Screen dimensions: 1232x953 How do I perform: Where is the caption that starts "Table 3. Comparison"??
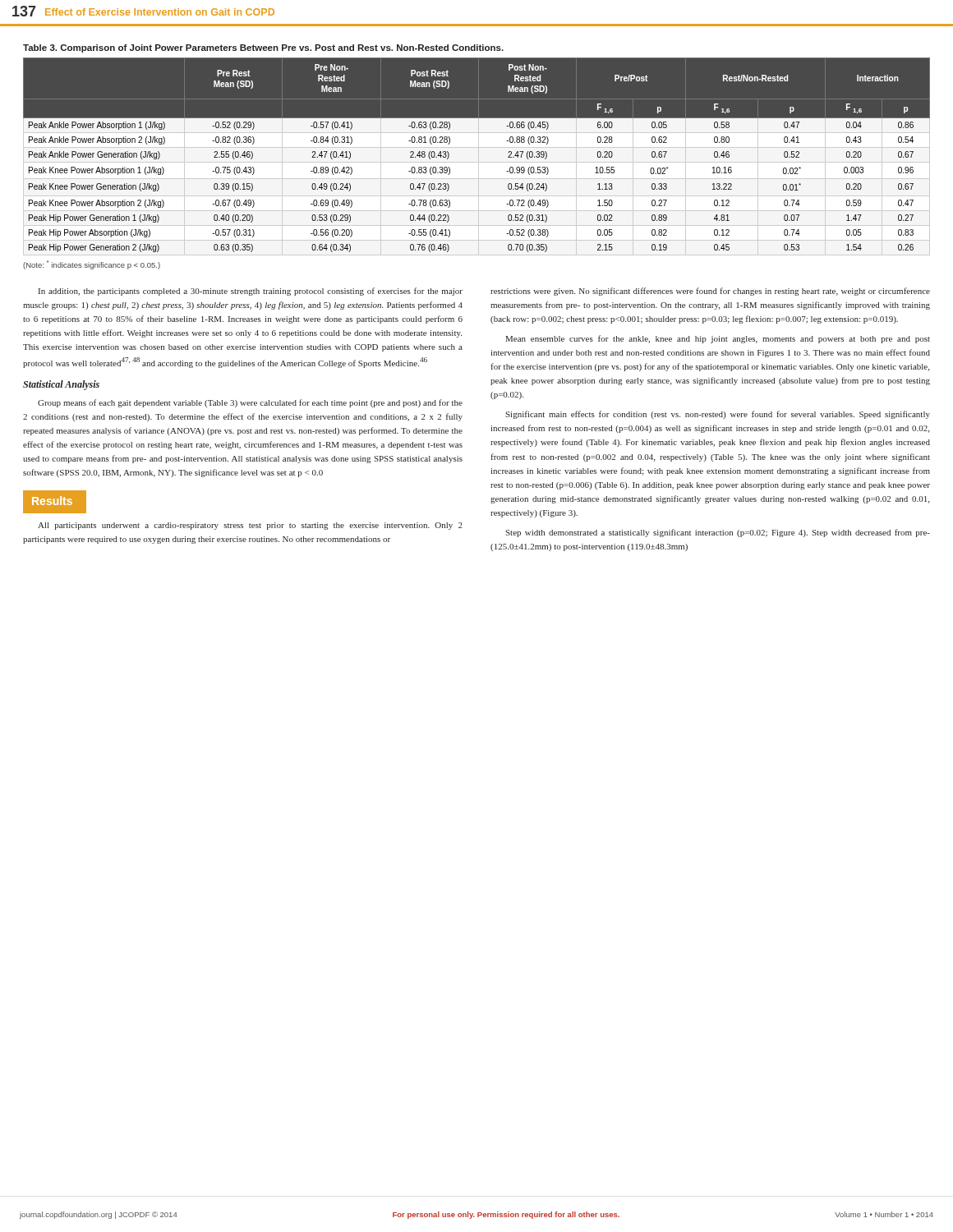click(263, 48)
